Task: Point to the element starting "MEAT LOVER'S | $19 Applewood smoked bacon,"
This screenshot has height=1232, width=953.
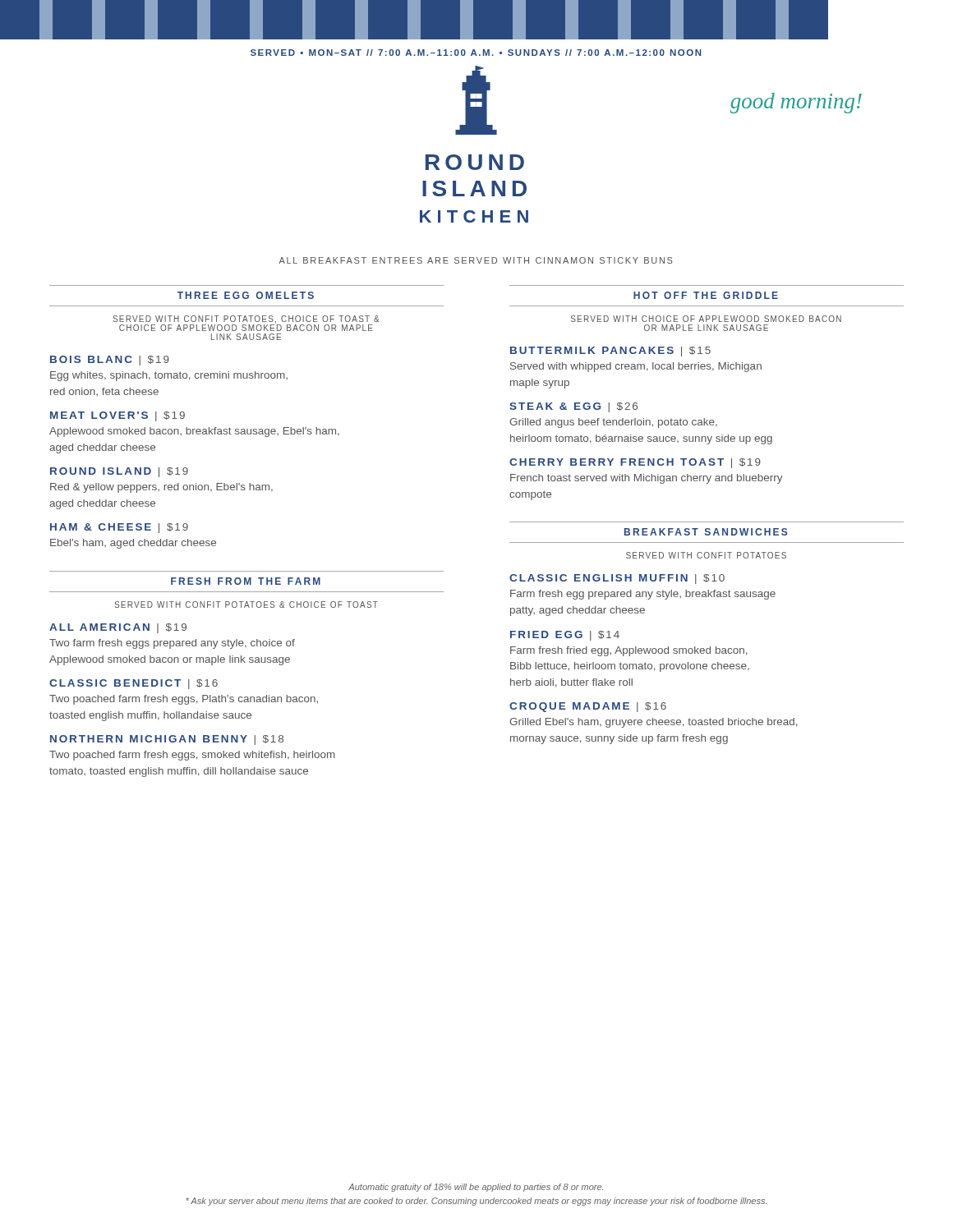Action: point(246,432)
